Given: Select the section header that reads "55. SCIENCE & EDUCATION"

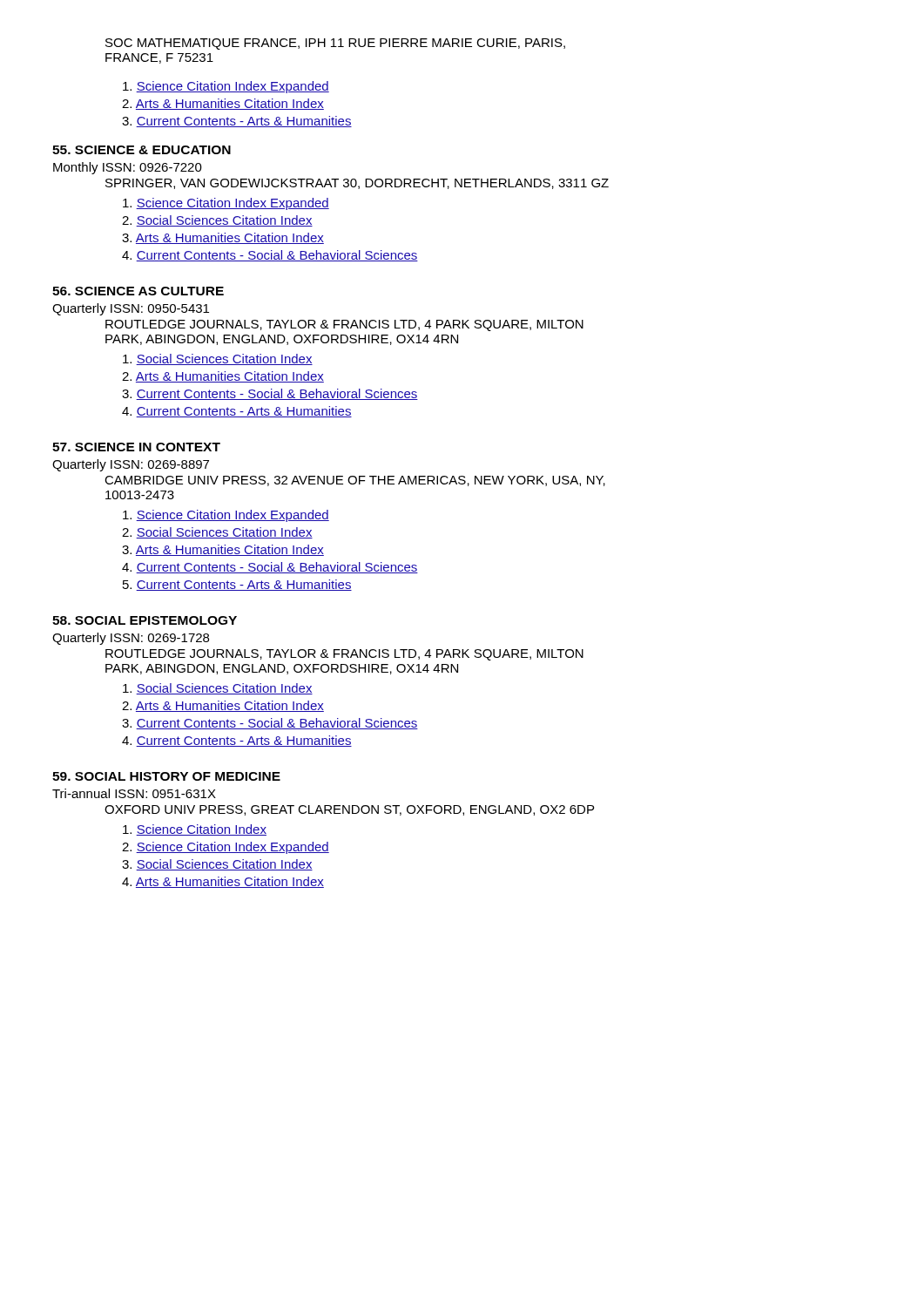Looking at the screenshot, I should [x=142, y=149].
